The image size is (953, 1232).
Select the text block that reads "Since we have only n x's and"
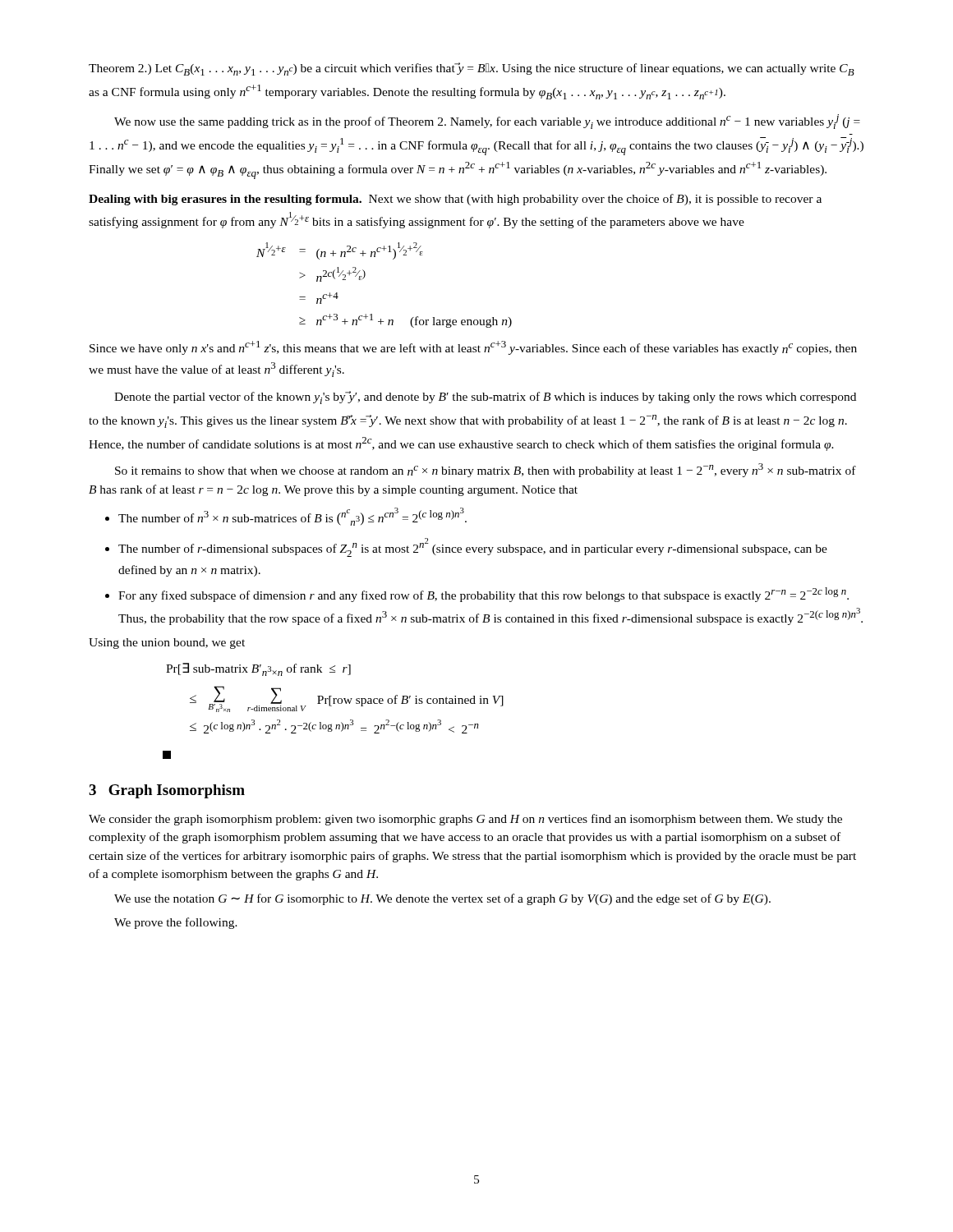[473, 359]
